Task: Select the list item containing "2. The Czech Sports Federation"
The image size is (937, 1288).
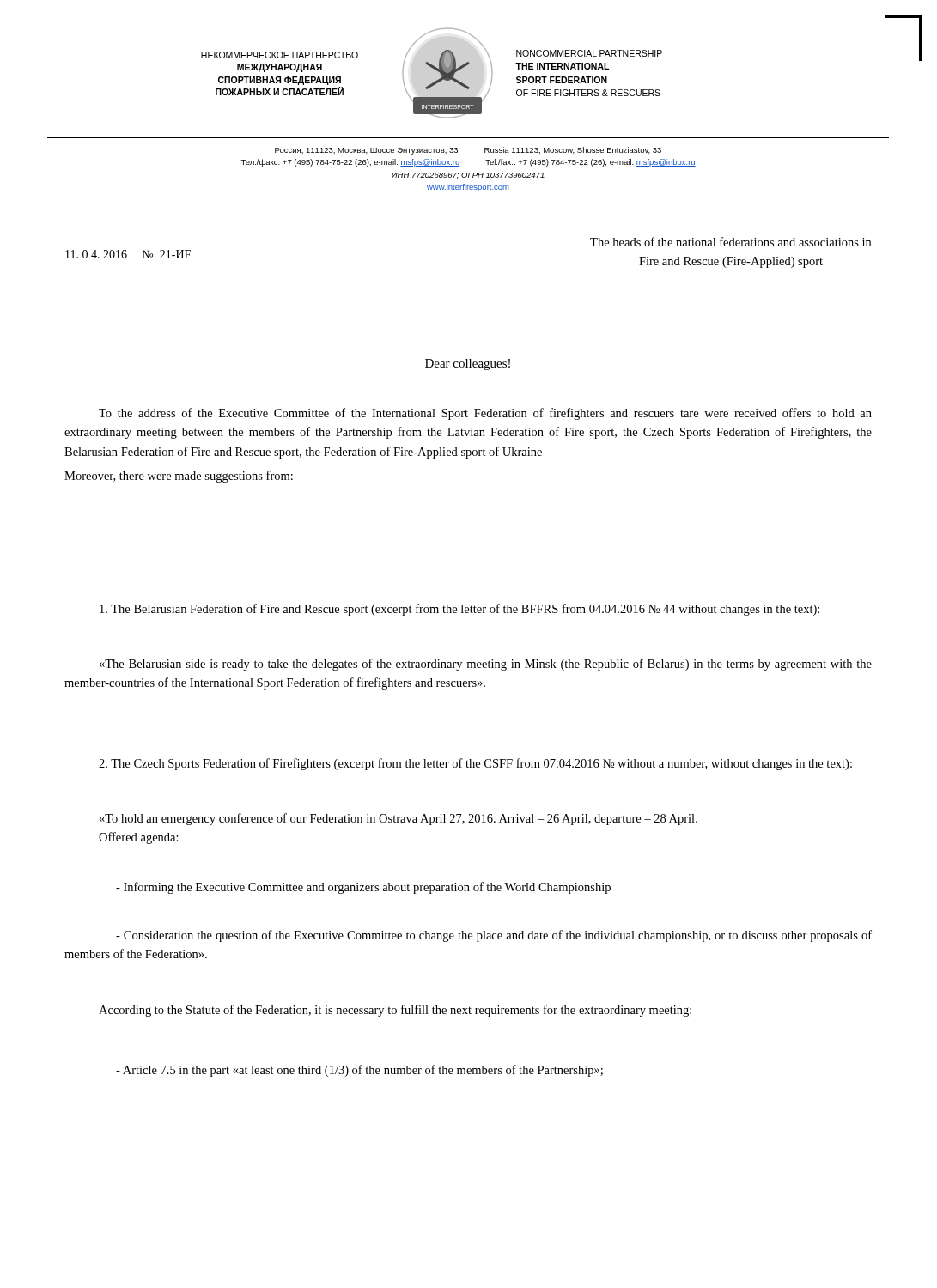Action: 468,764
